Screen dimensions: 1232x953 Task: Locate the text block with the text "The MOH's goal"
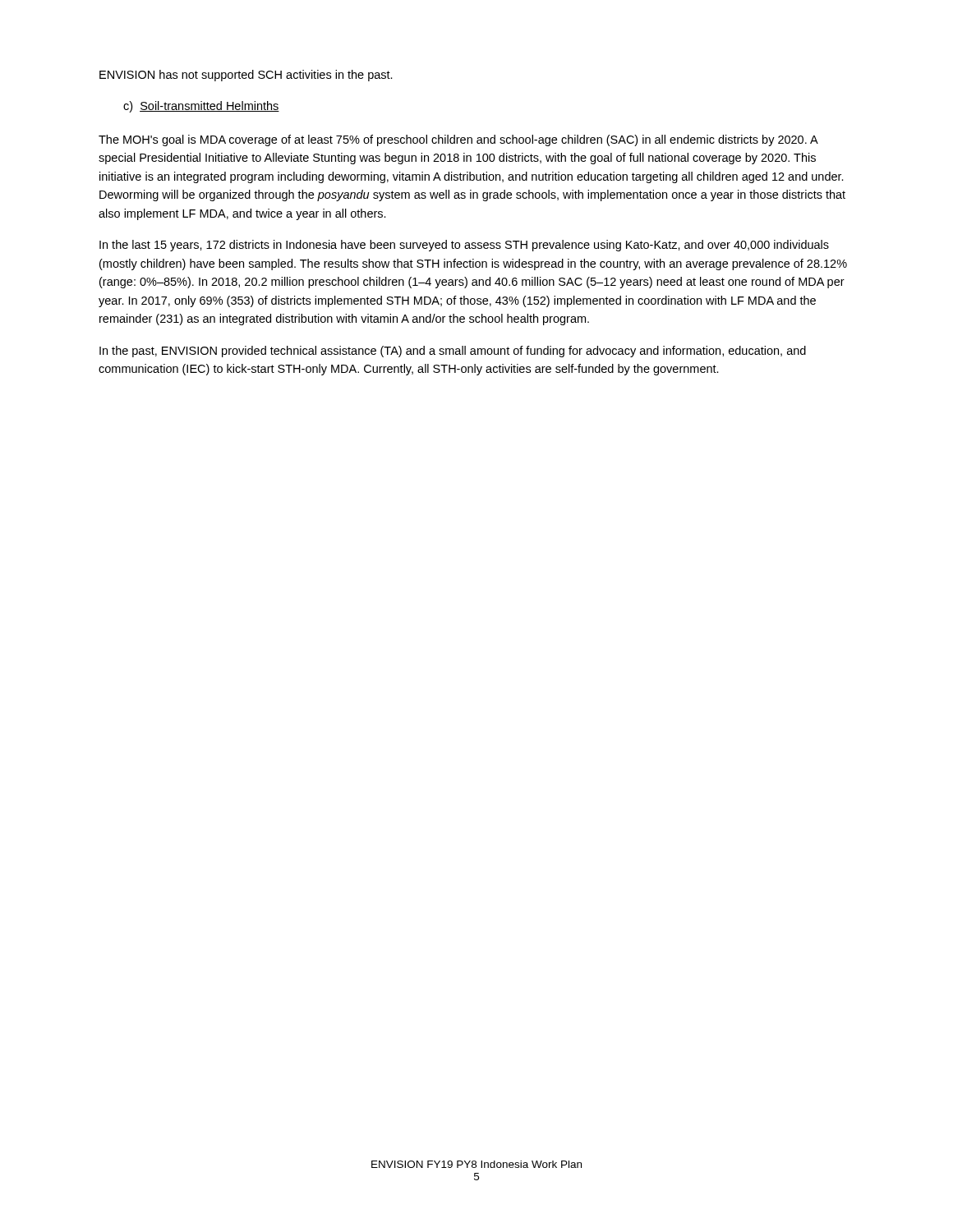472,176
